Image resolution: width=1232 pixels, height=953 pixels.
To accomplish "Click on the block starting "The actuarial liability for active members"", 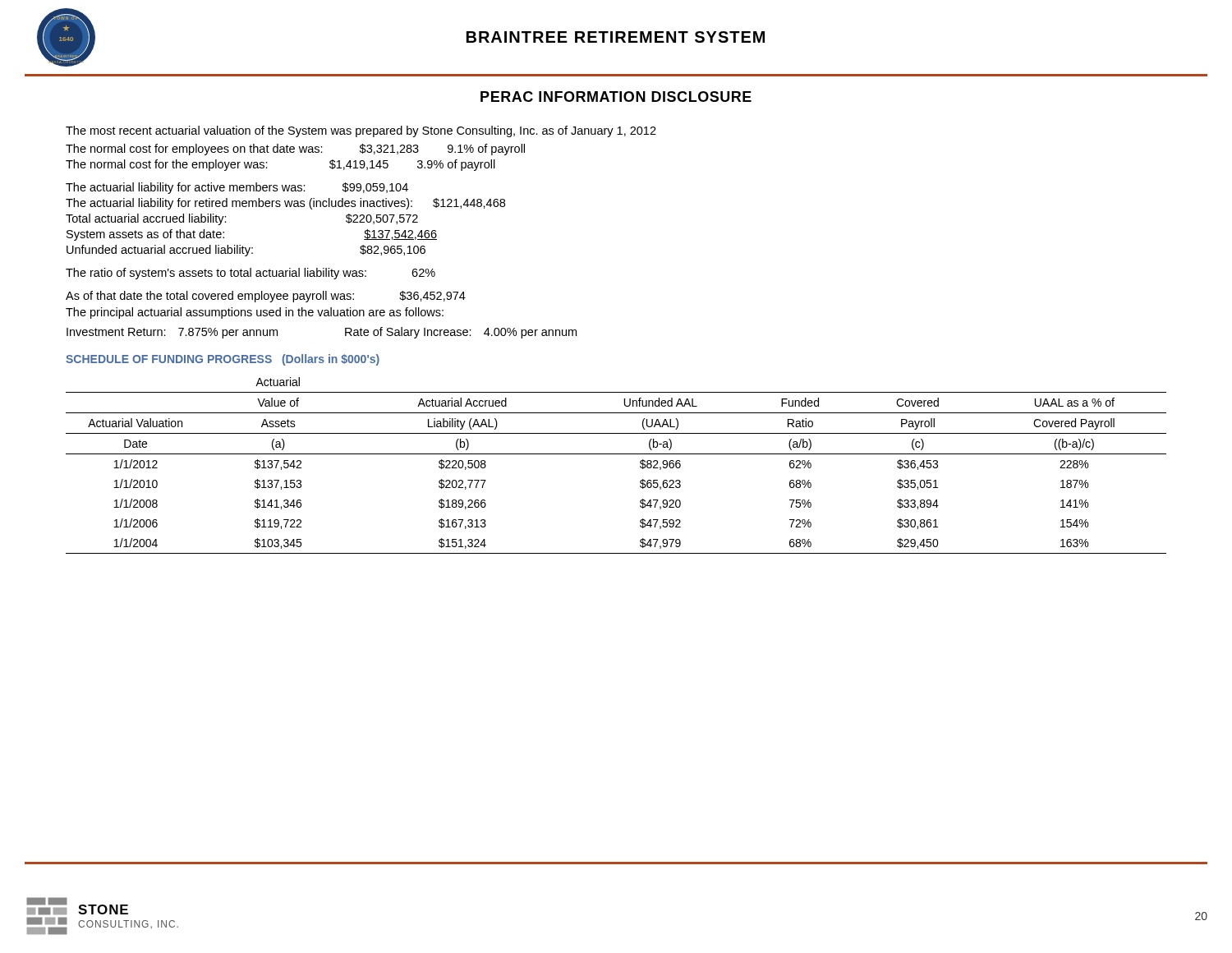I will [237, 187].
